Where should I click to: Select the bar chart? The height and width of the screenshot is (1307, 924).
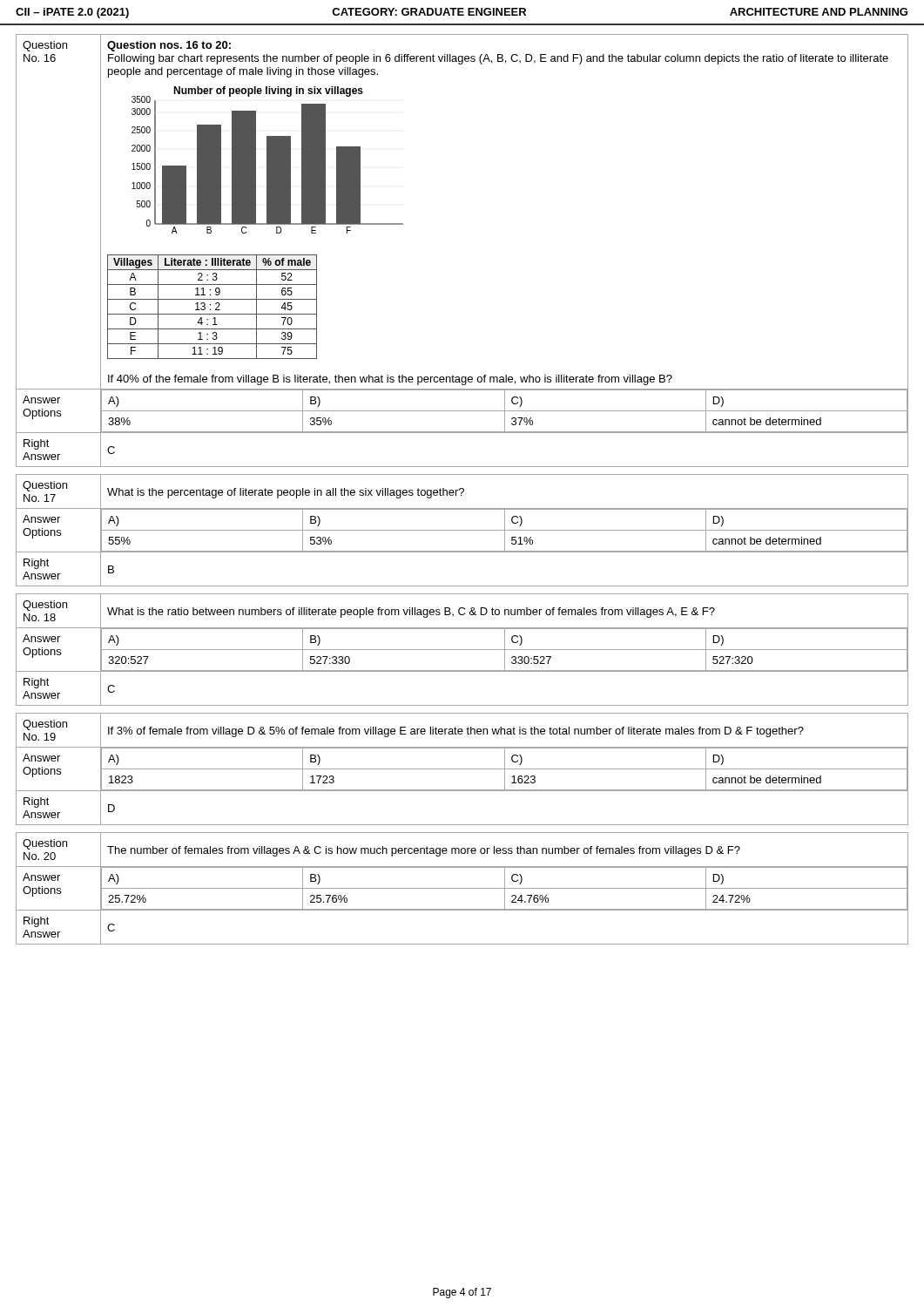point(504,167)
